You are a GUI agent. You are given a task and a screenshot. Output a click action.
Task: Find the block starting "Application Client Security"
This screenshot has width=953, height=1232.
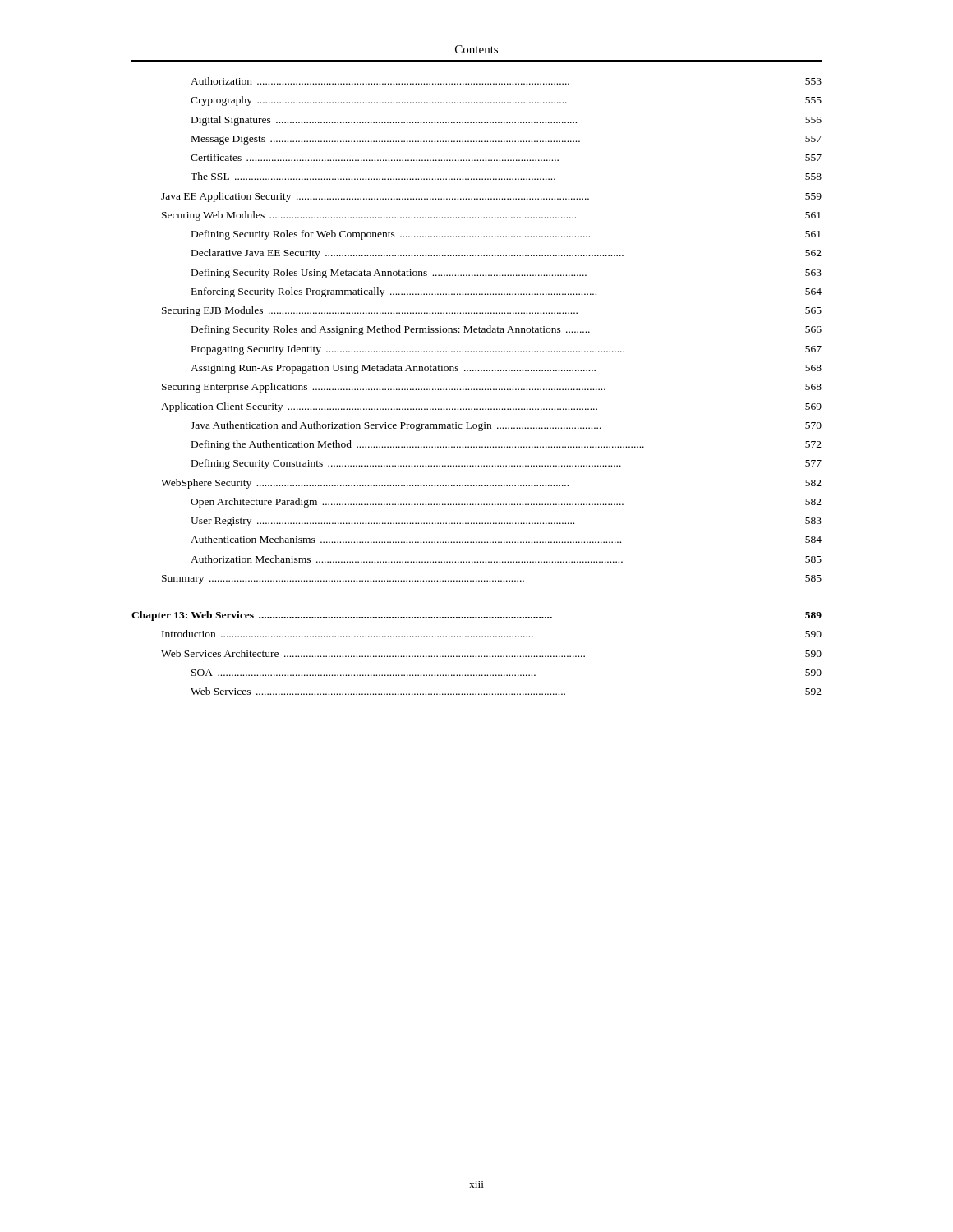pos(476,407)
